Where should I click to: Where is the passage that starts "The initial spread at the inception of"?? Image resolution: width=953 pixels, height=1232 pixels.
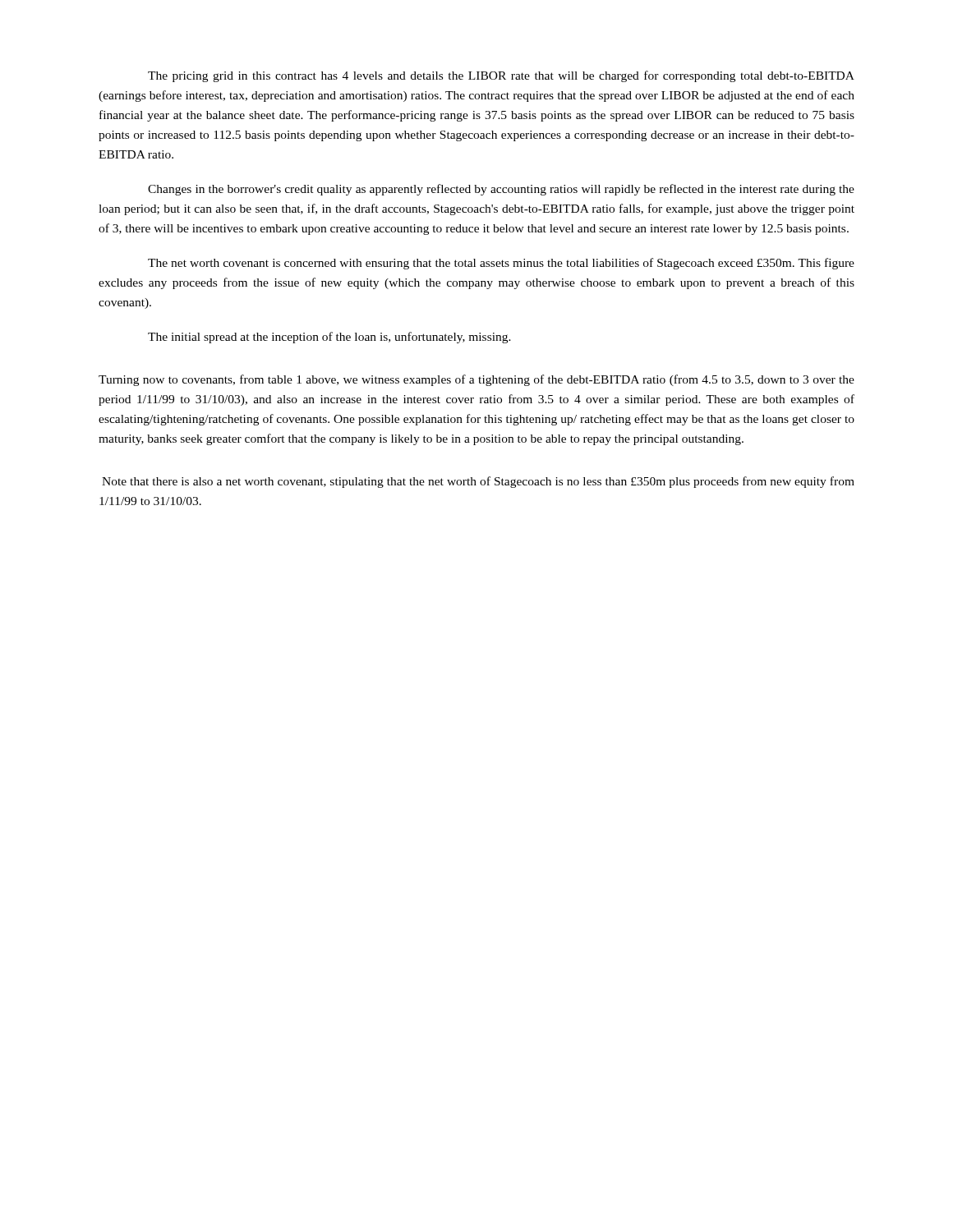pyautogui.click(x=330, y=336)
